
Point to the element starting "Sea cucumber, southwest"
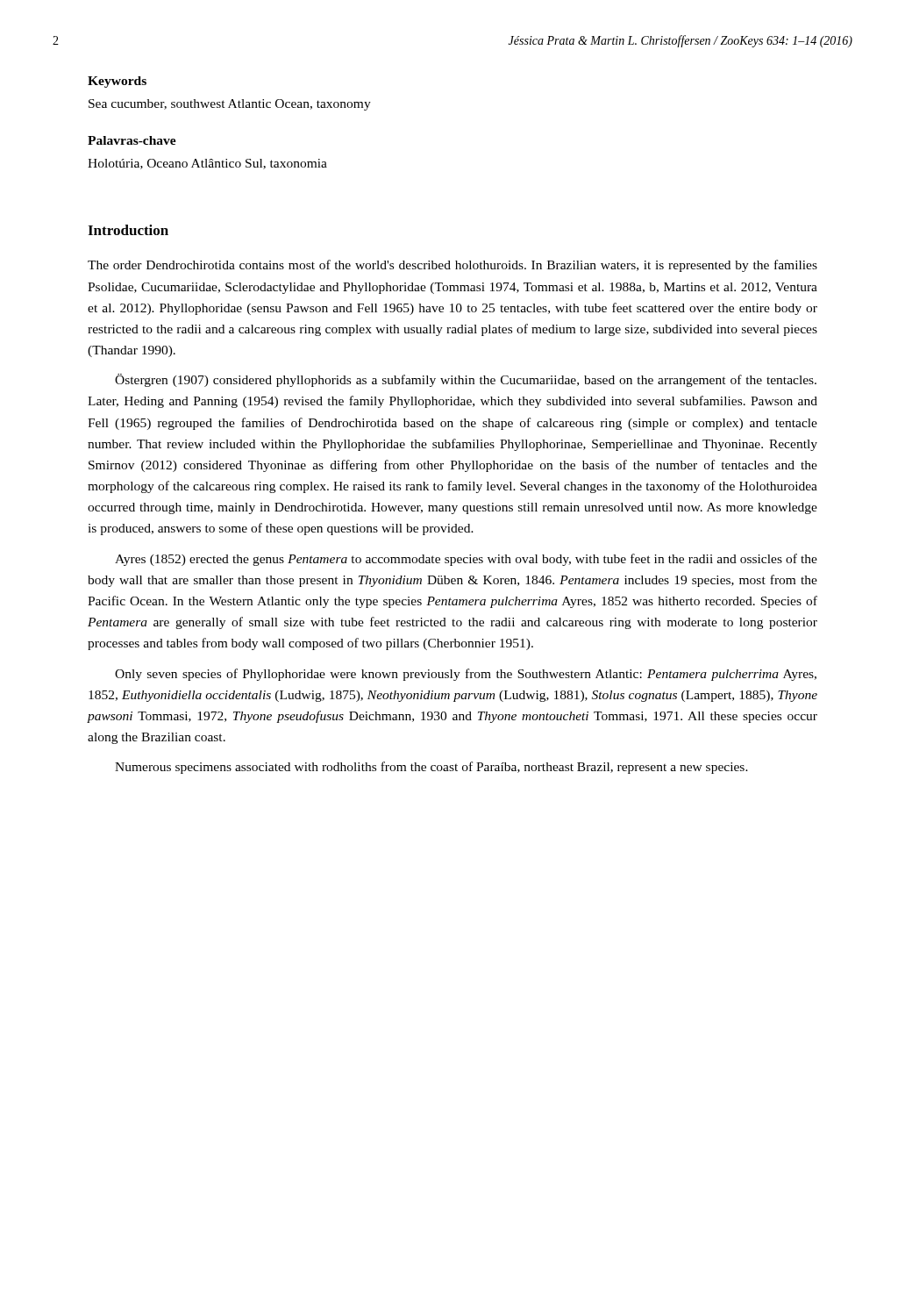pos(229,103)
